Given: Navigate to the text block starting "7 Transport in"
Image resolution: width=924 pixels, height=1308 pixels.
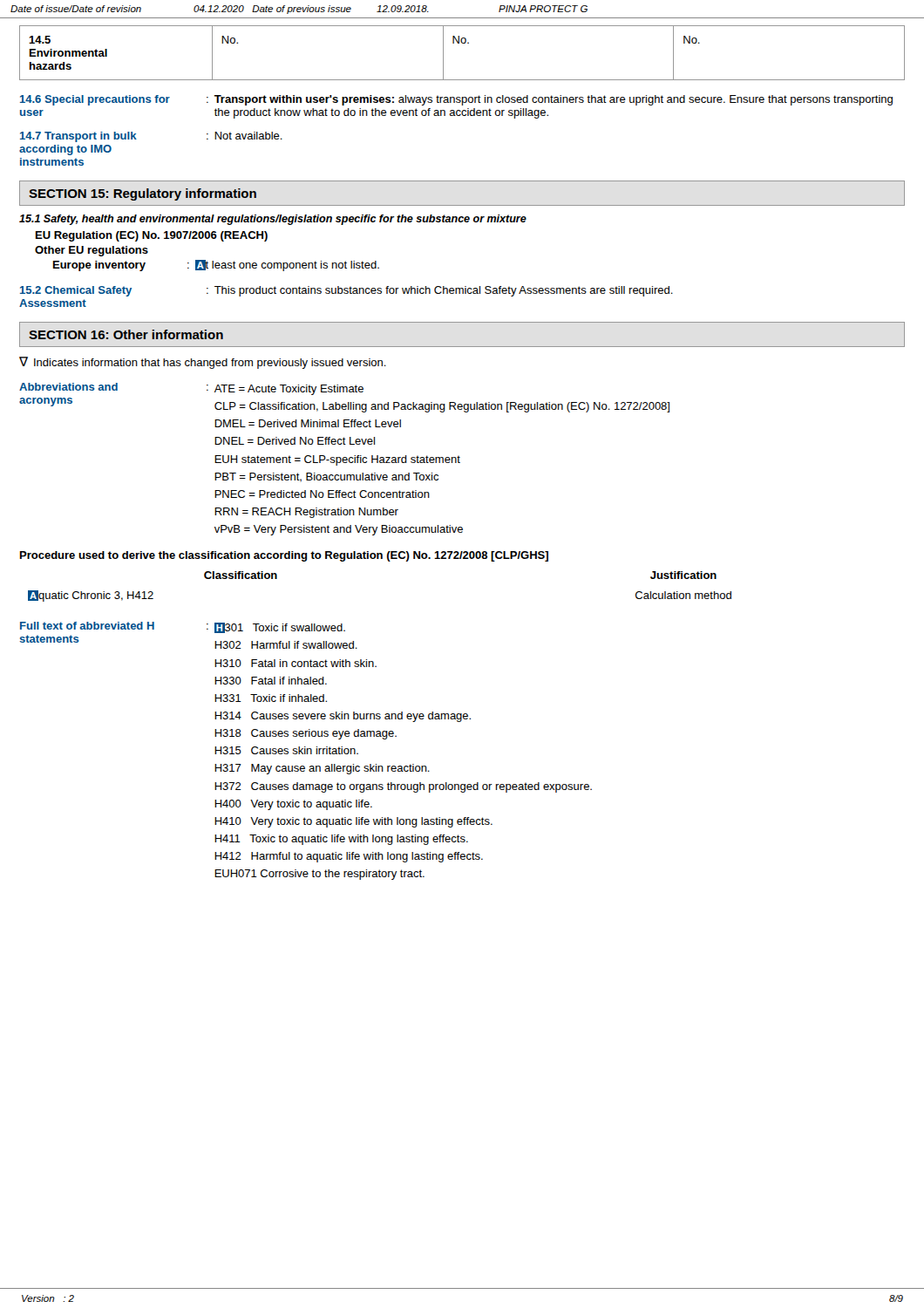Looking at the screenshot, I should 77,136.
